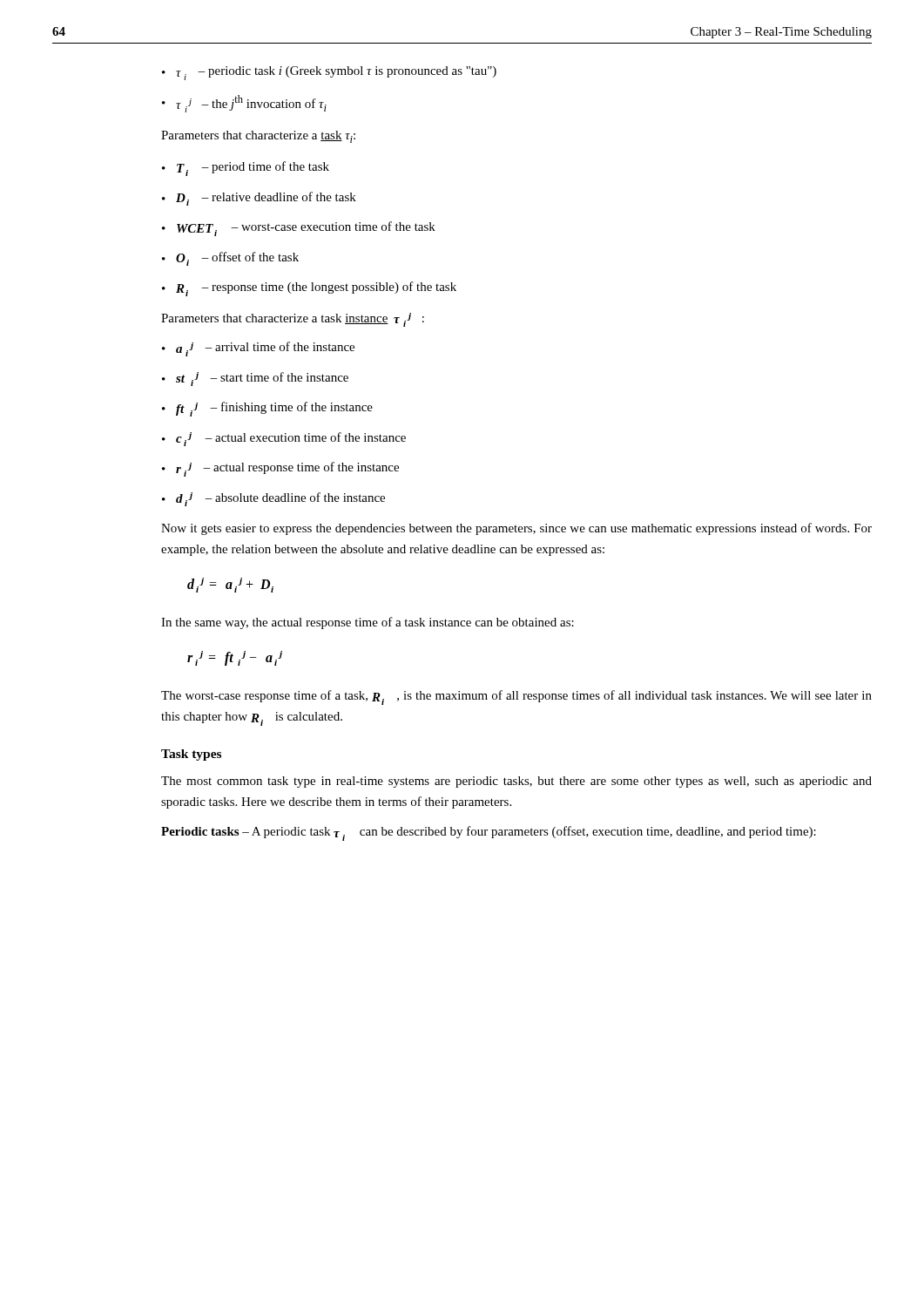
Task: Find the list item that reads "• ft i"
Action: click(267, 408)
